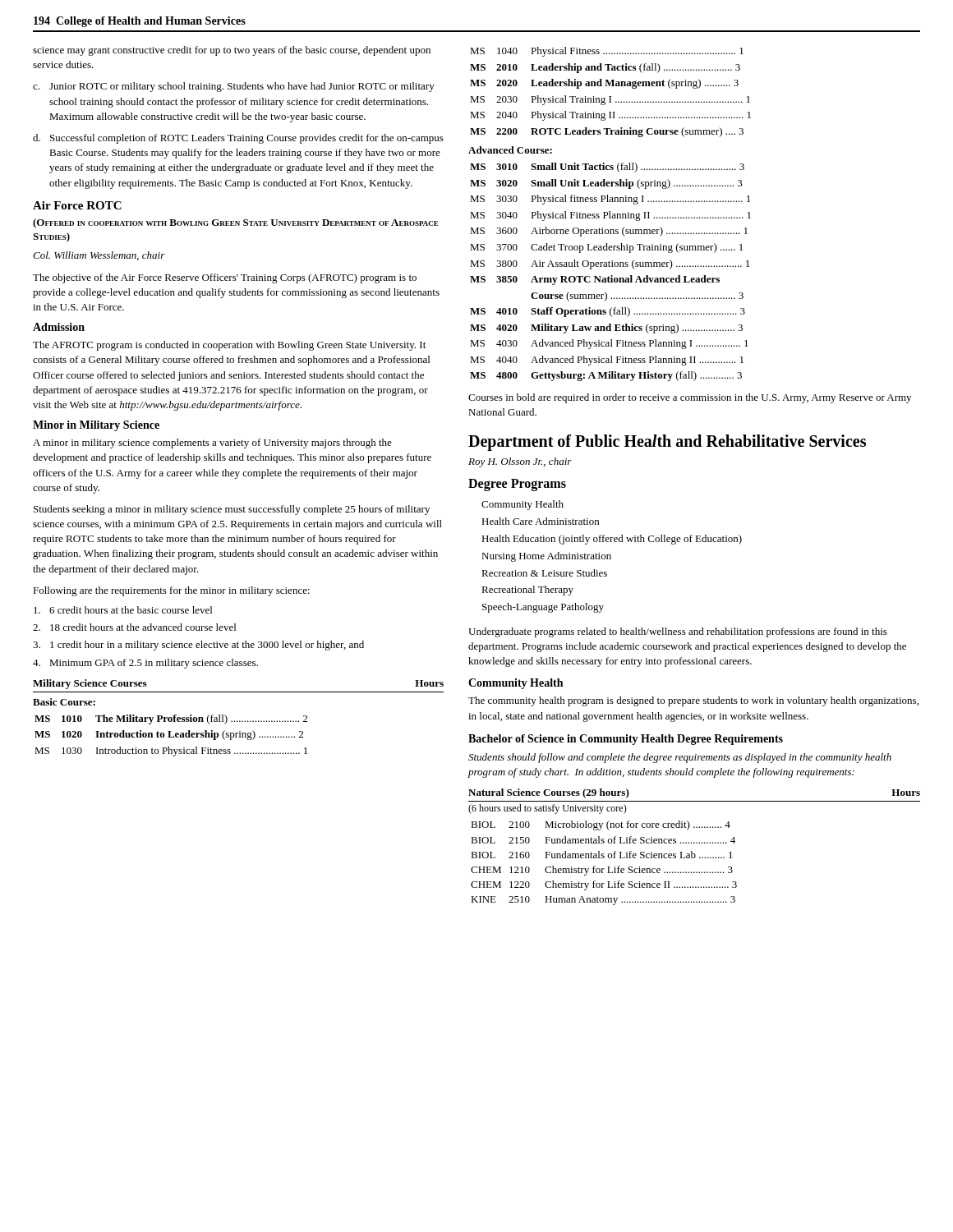Find the block on this page that starts "The community health program is designed to prepare"

click(694, 708)
